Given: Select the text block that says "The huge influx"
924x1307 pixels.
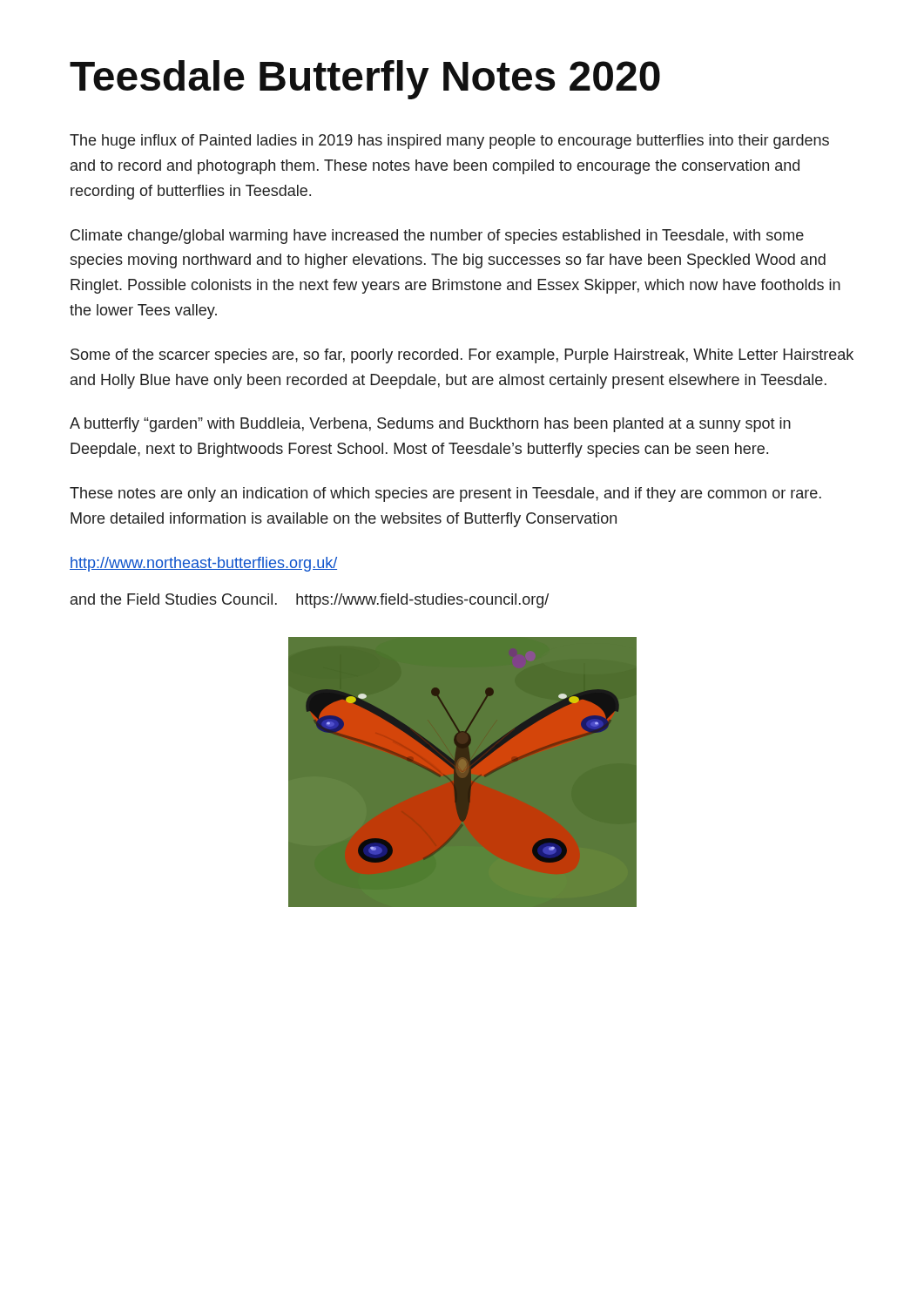Looking at the screenshot, I should (450, 166).
